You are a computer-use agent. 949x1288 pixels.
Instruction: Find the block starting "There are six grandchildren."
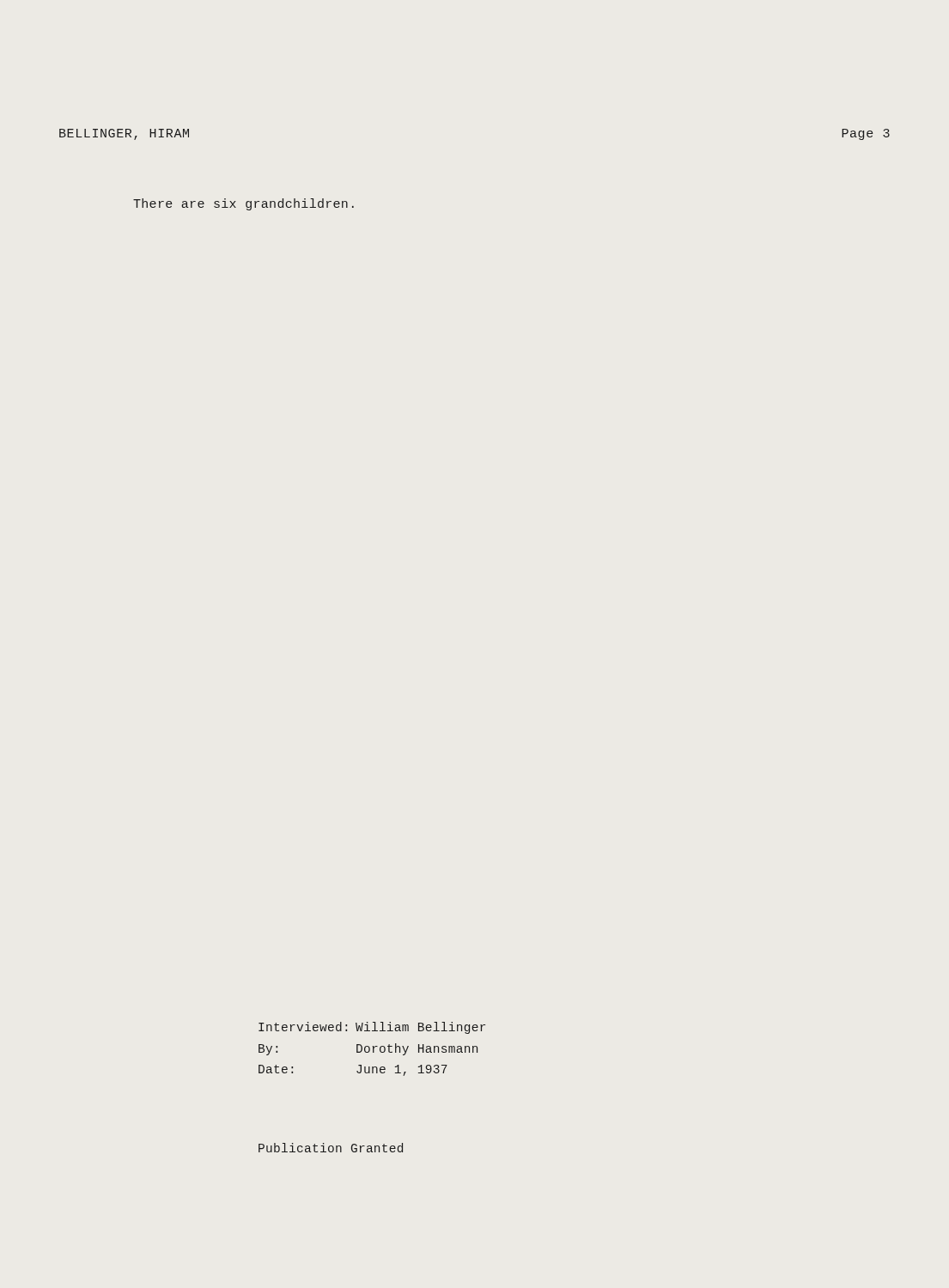pyautogui.click(x=245, y=205)
